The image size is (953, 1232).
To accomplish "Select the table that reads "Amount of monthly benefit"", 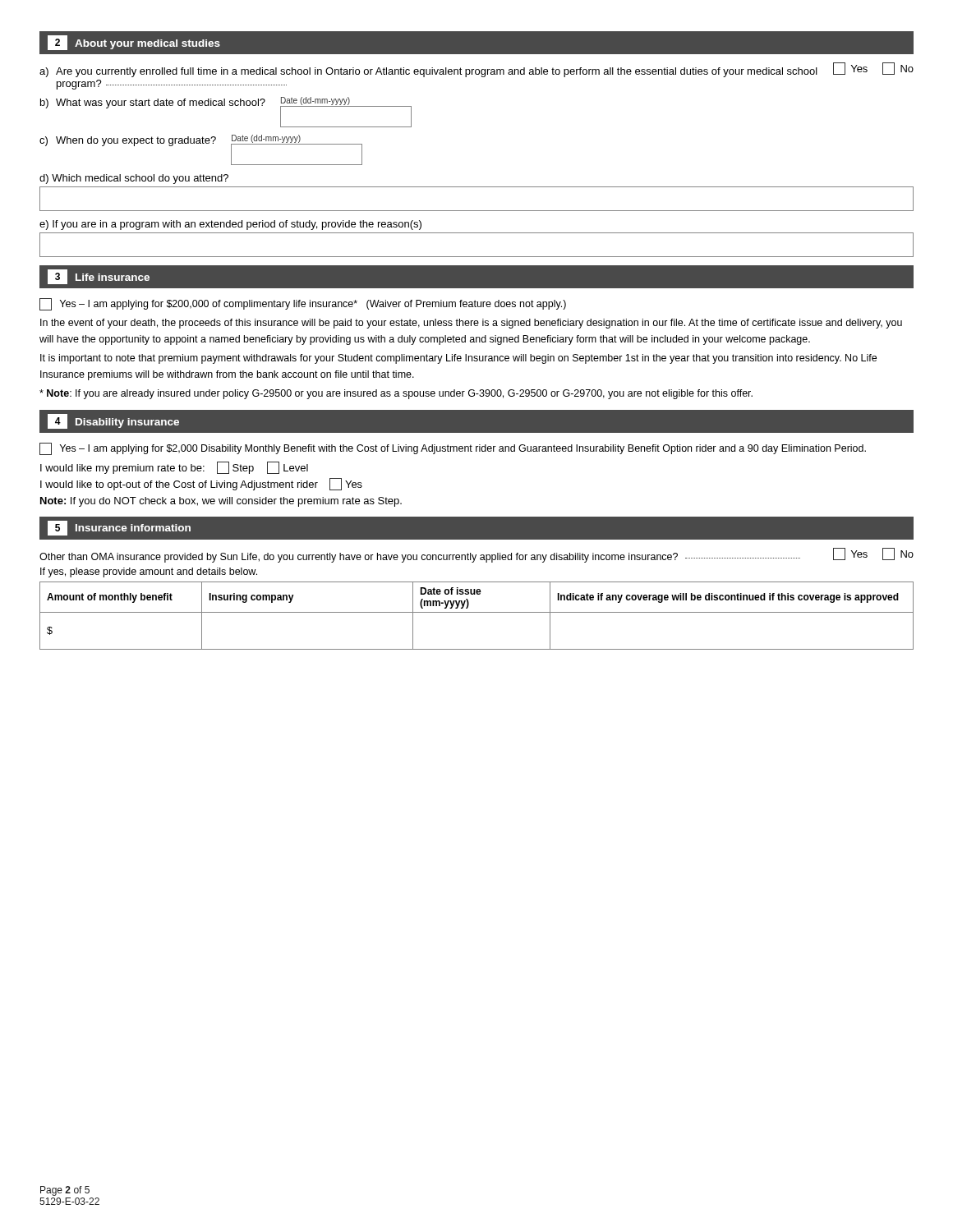I will (x=476, y=615).
